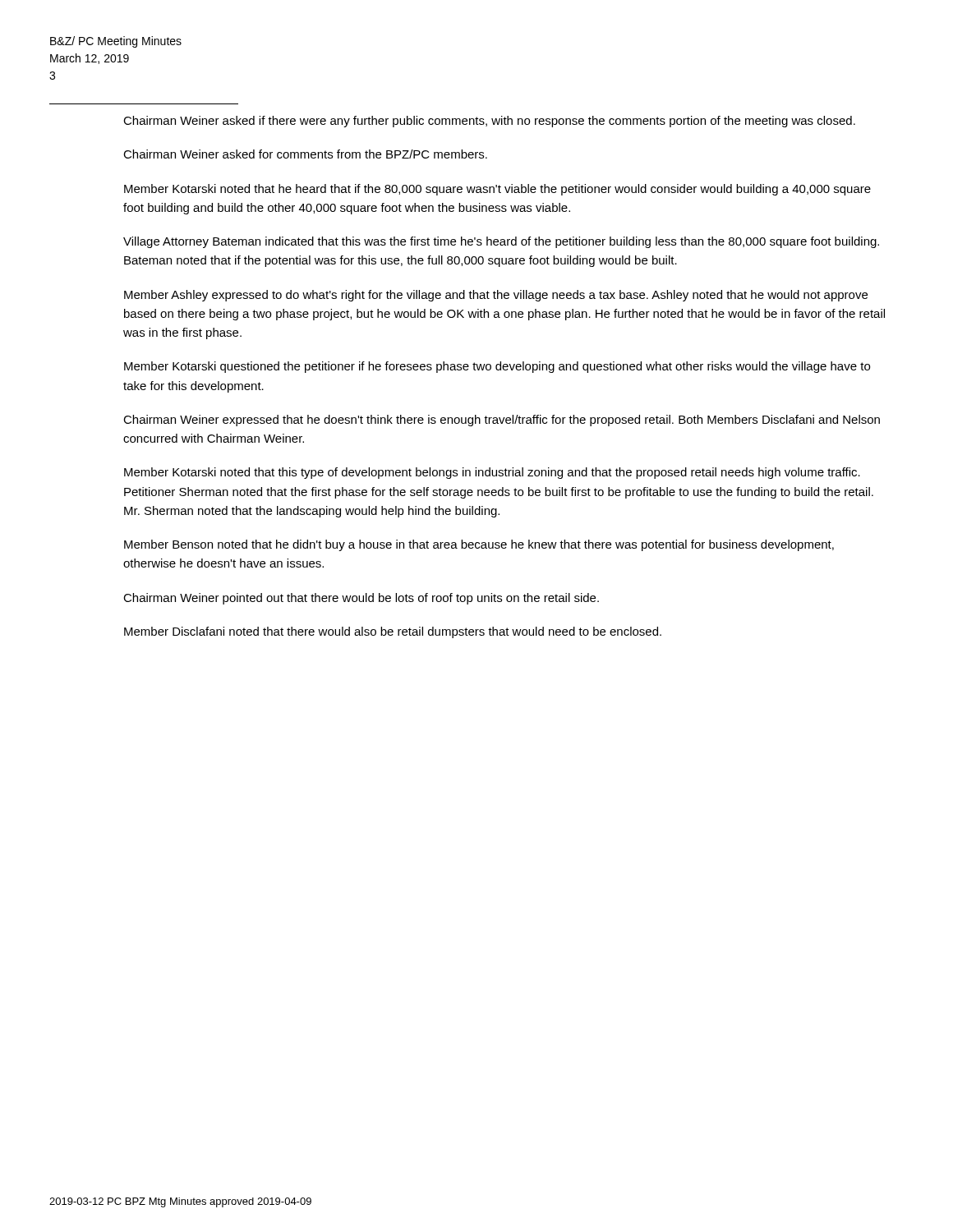Where is the passage that starts "Village Attorney Bateman"?
Viewport: 953px width, 1232px height.
point(502,251)
